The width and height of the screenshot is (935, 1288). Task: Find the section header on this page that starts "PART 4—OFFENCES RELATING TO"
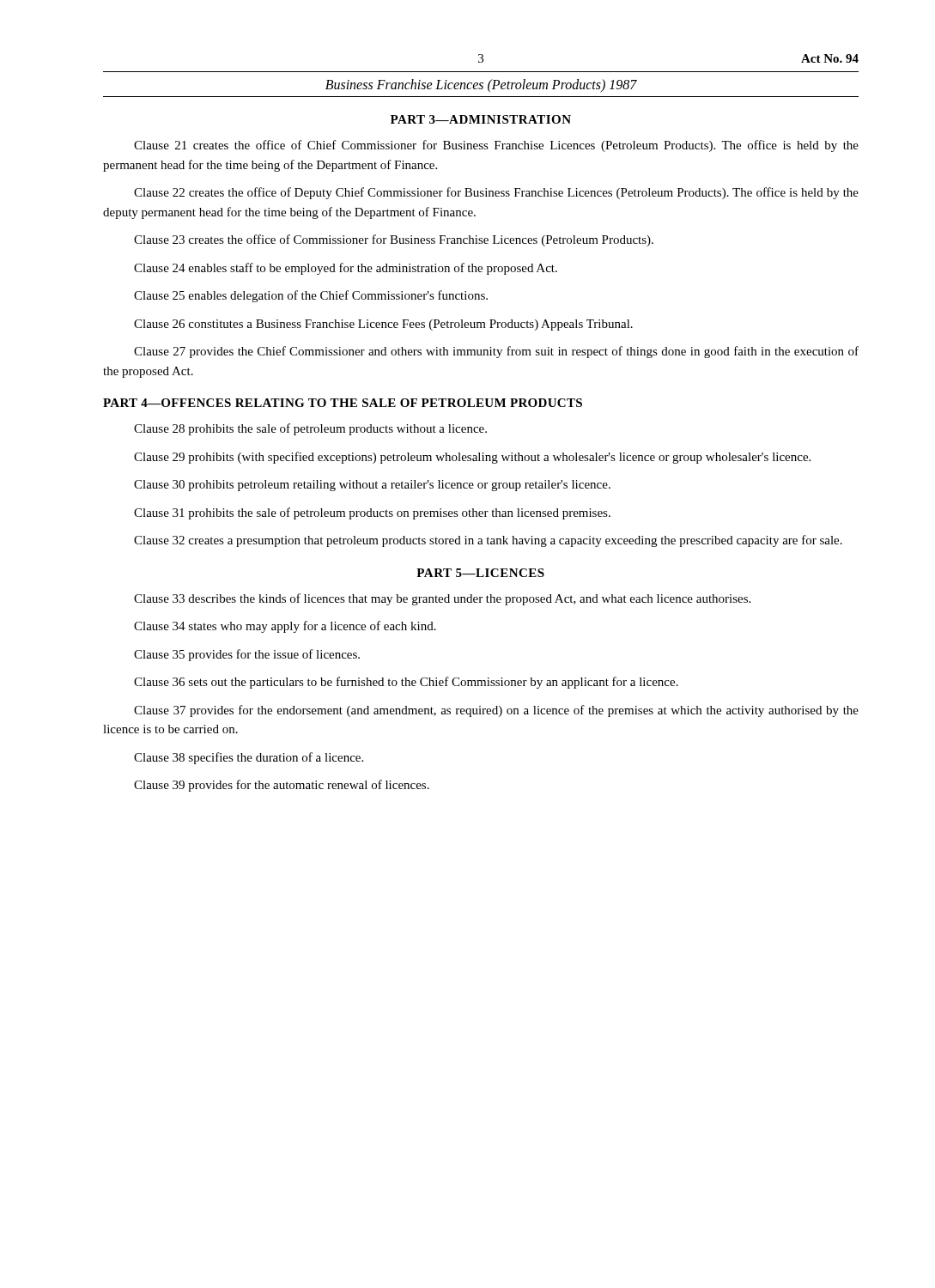(x=343, y=403)
